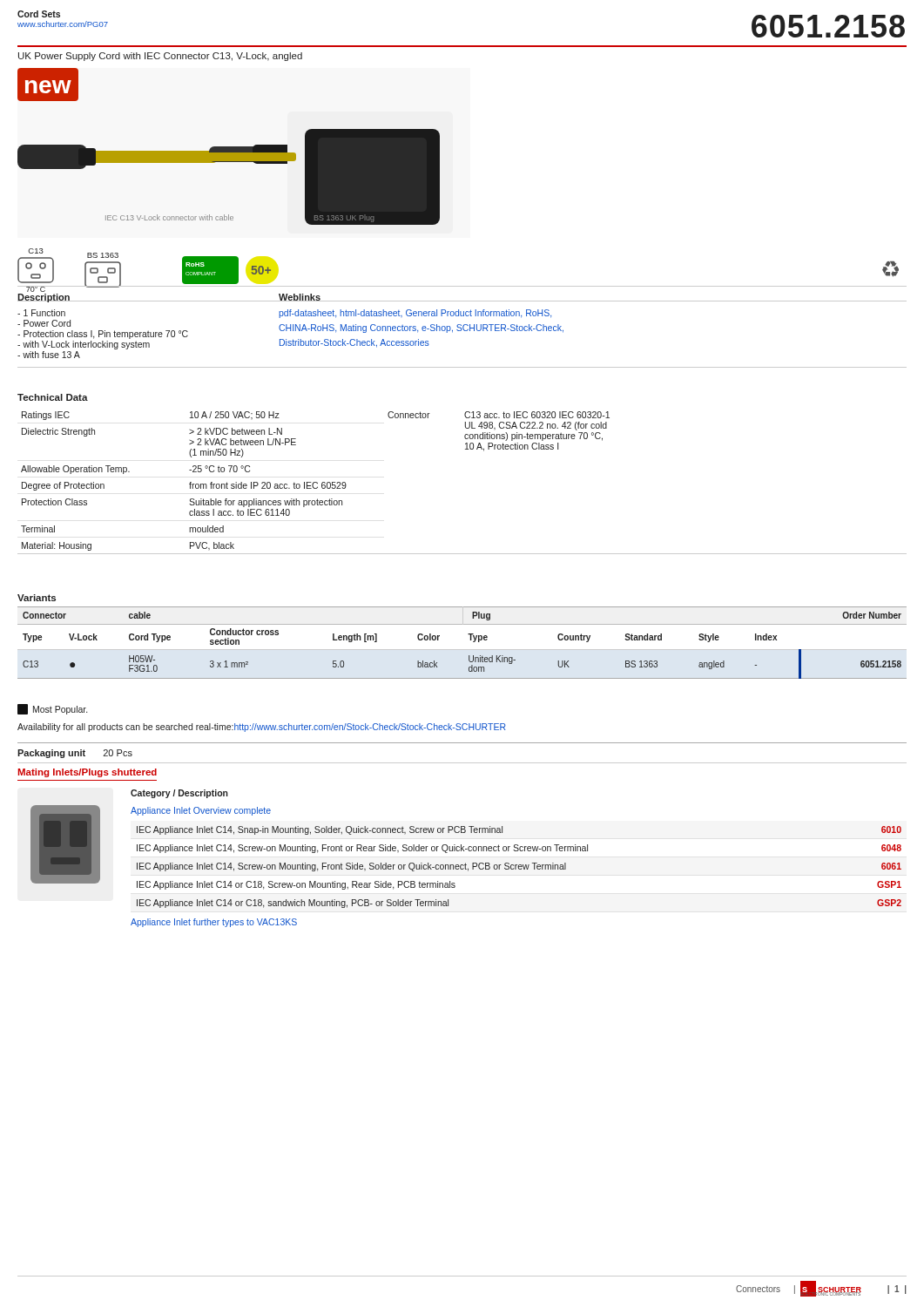Click on the text starting "Technical Data"
This screenshot has width=924, height=1307.
point(52,397)
